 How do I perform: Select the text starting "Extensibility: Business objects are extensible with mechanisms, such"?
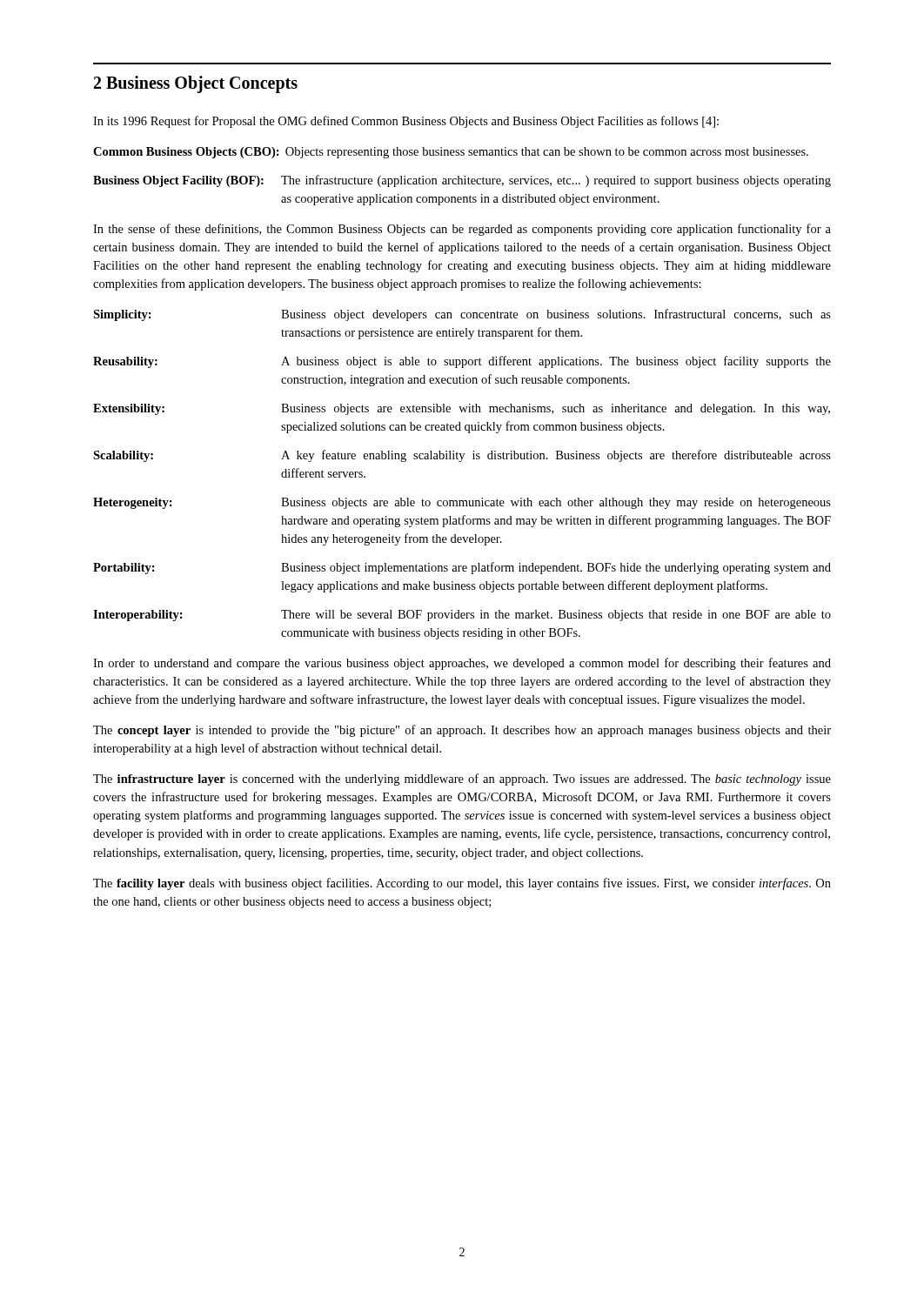coord(462,418)
